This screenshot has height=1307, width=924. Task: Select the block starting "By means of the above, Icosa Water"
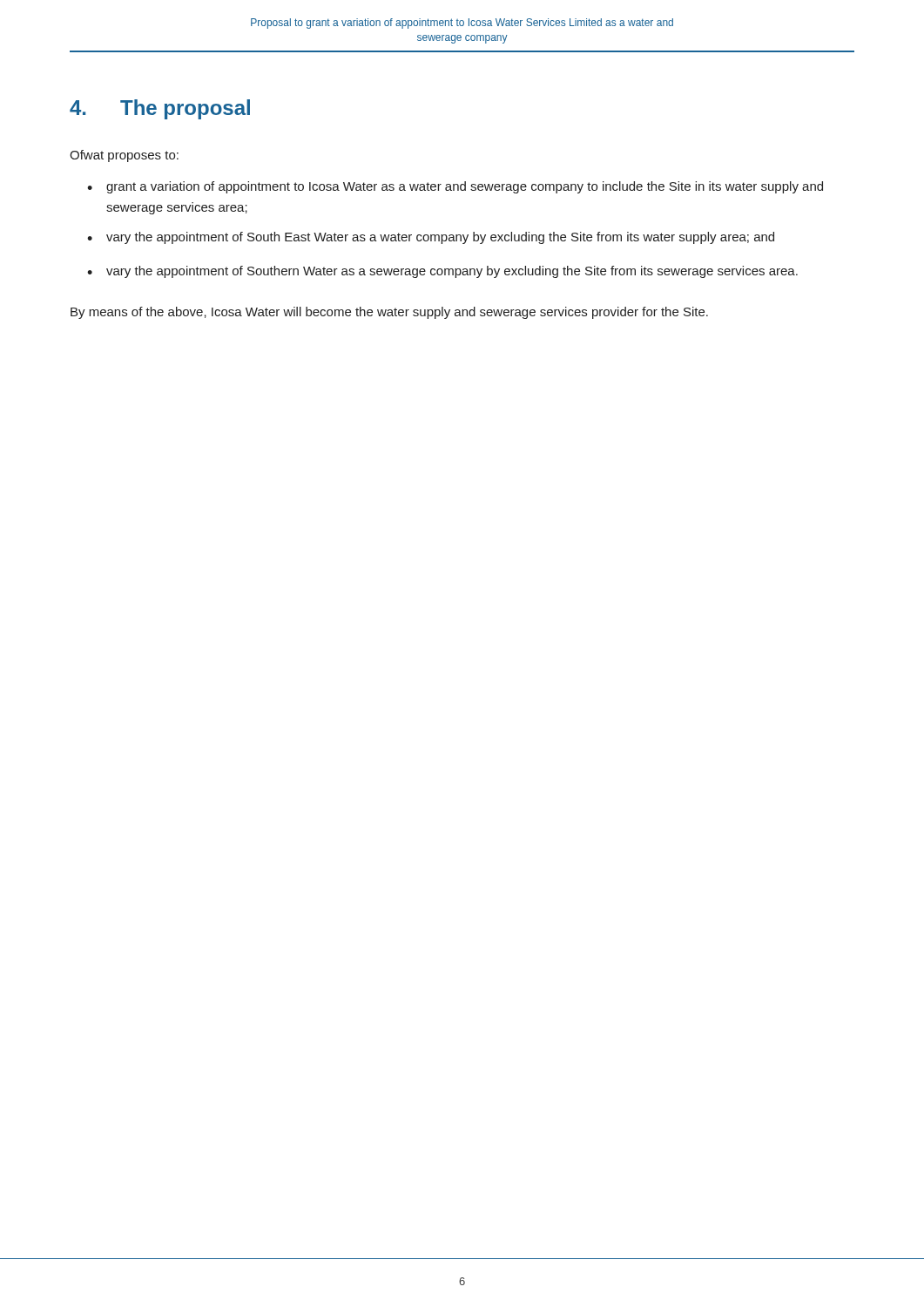coord(389,311)
